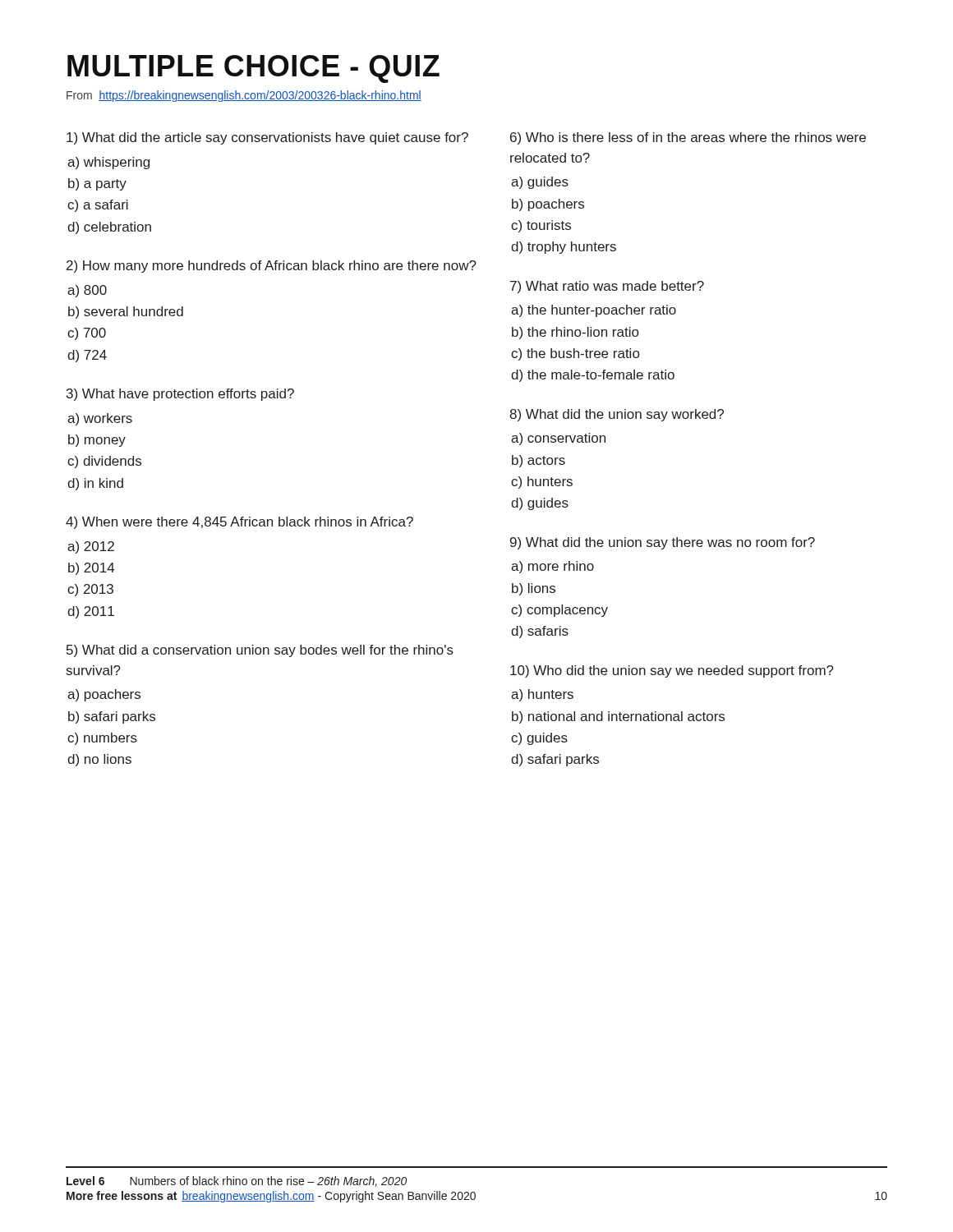Find the text with the text "From https://breakingnewsenglish.com/2003/200326-black-rhino.html"
The image size is (953, 1232).
243,95
